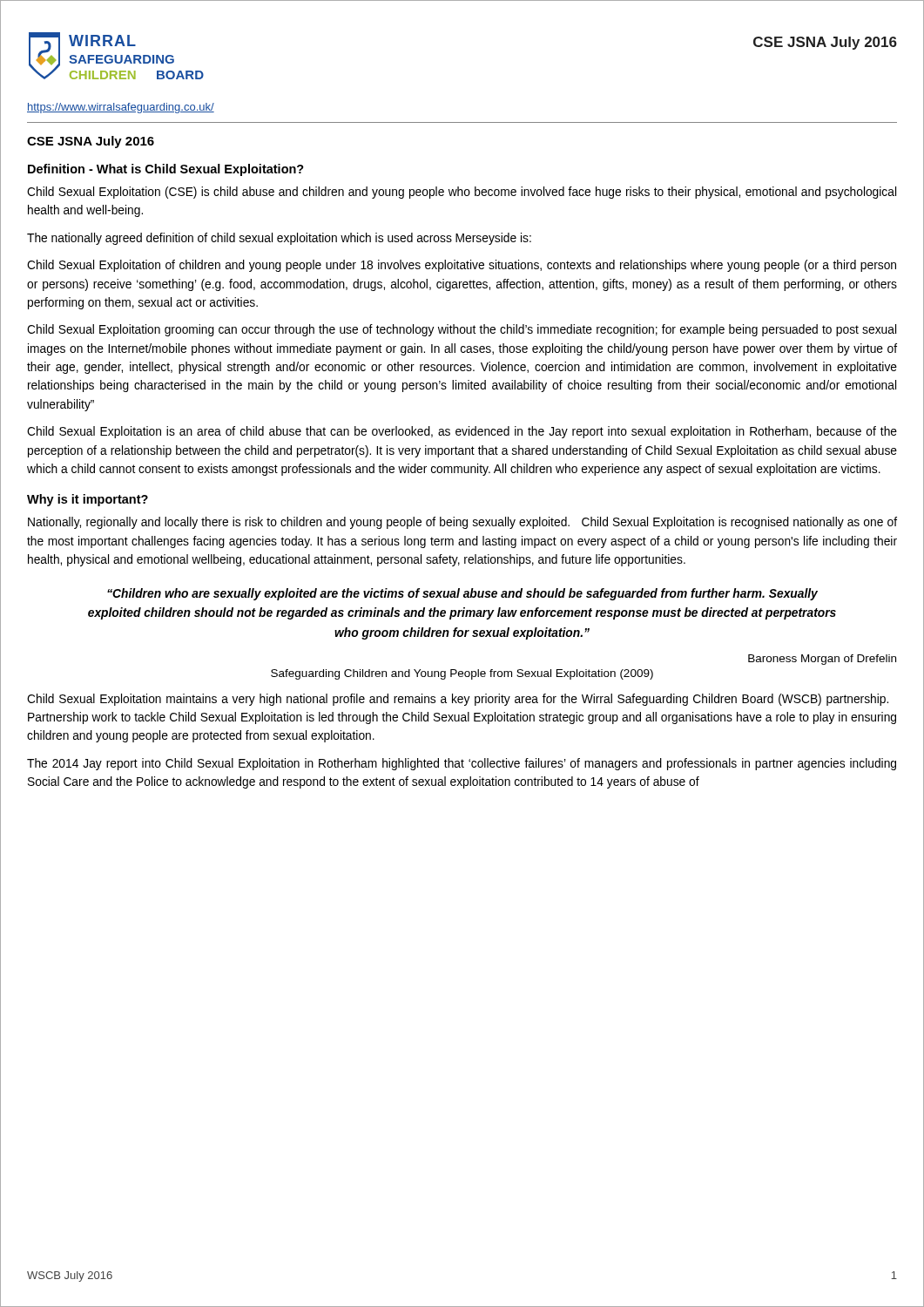The height and width of the screenshot is (1307, 924).
Task: Locate the block starting "“Children who are sexually"
Action: point(462,613)
